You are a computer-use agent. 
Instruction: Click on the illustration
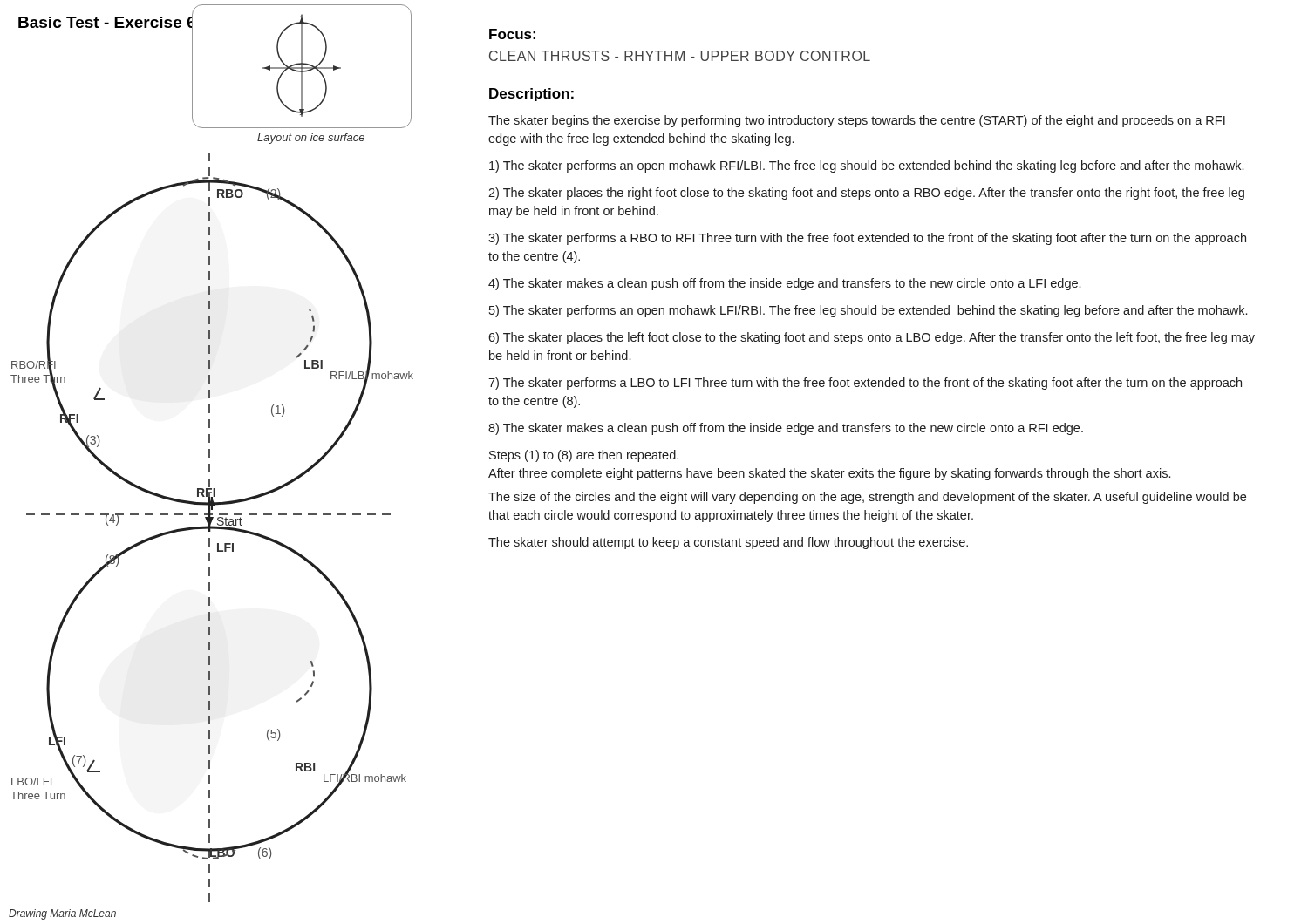coord(302,66)
